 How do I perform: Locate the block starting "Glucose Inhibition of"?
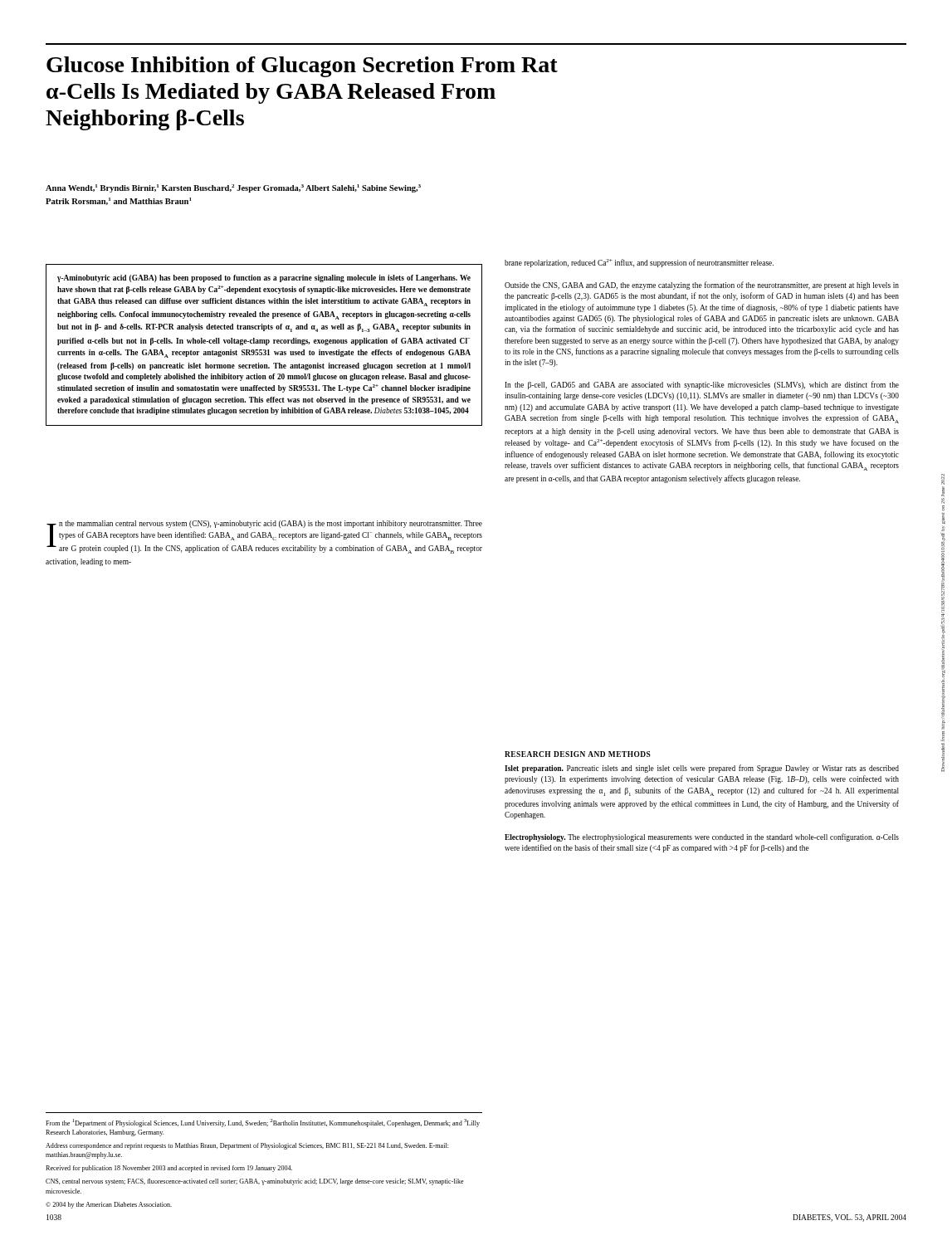click(x=315, y=92)
